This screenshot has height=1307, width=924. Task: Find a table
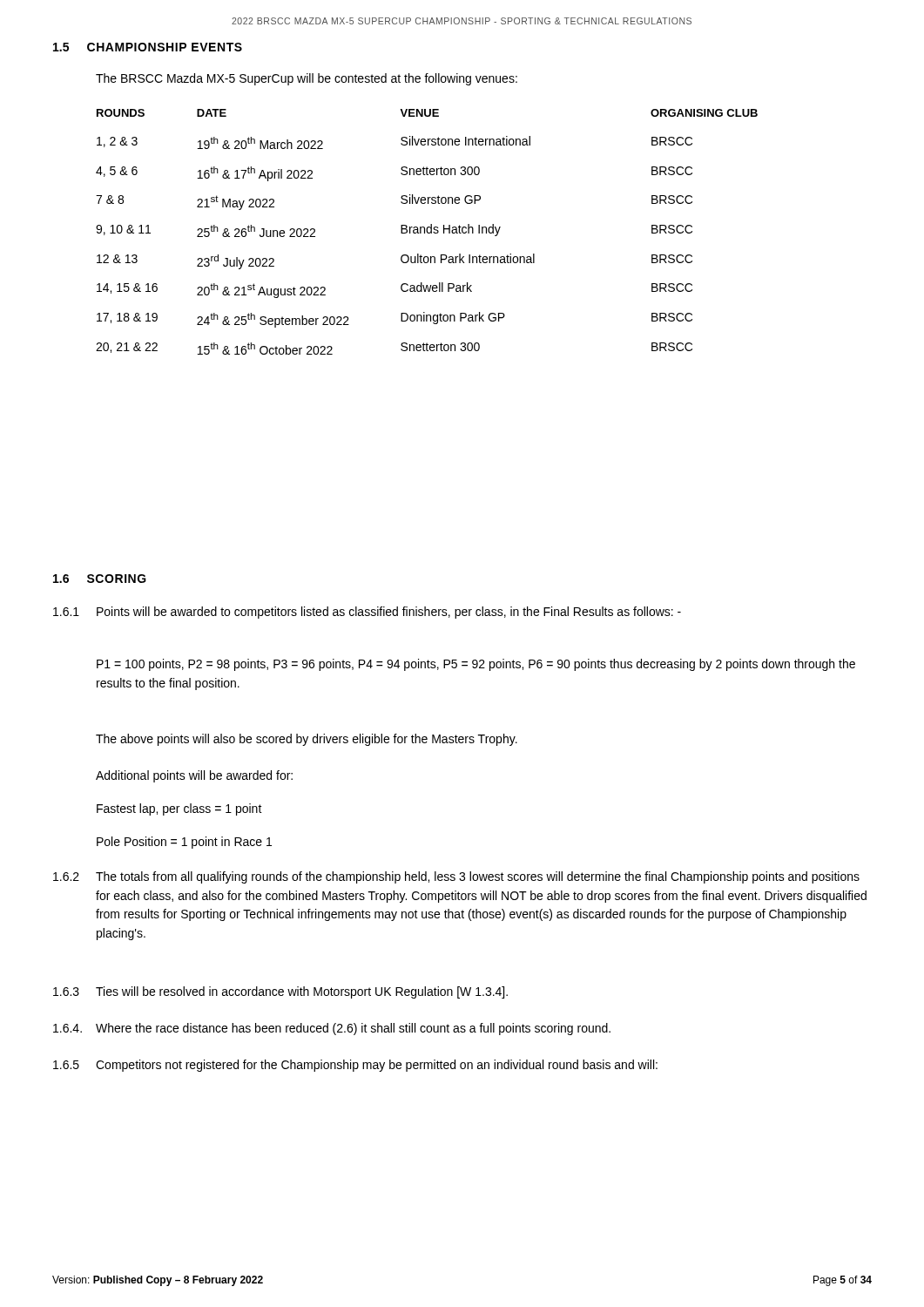click(470, 232)
